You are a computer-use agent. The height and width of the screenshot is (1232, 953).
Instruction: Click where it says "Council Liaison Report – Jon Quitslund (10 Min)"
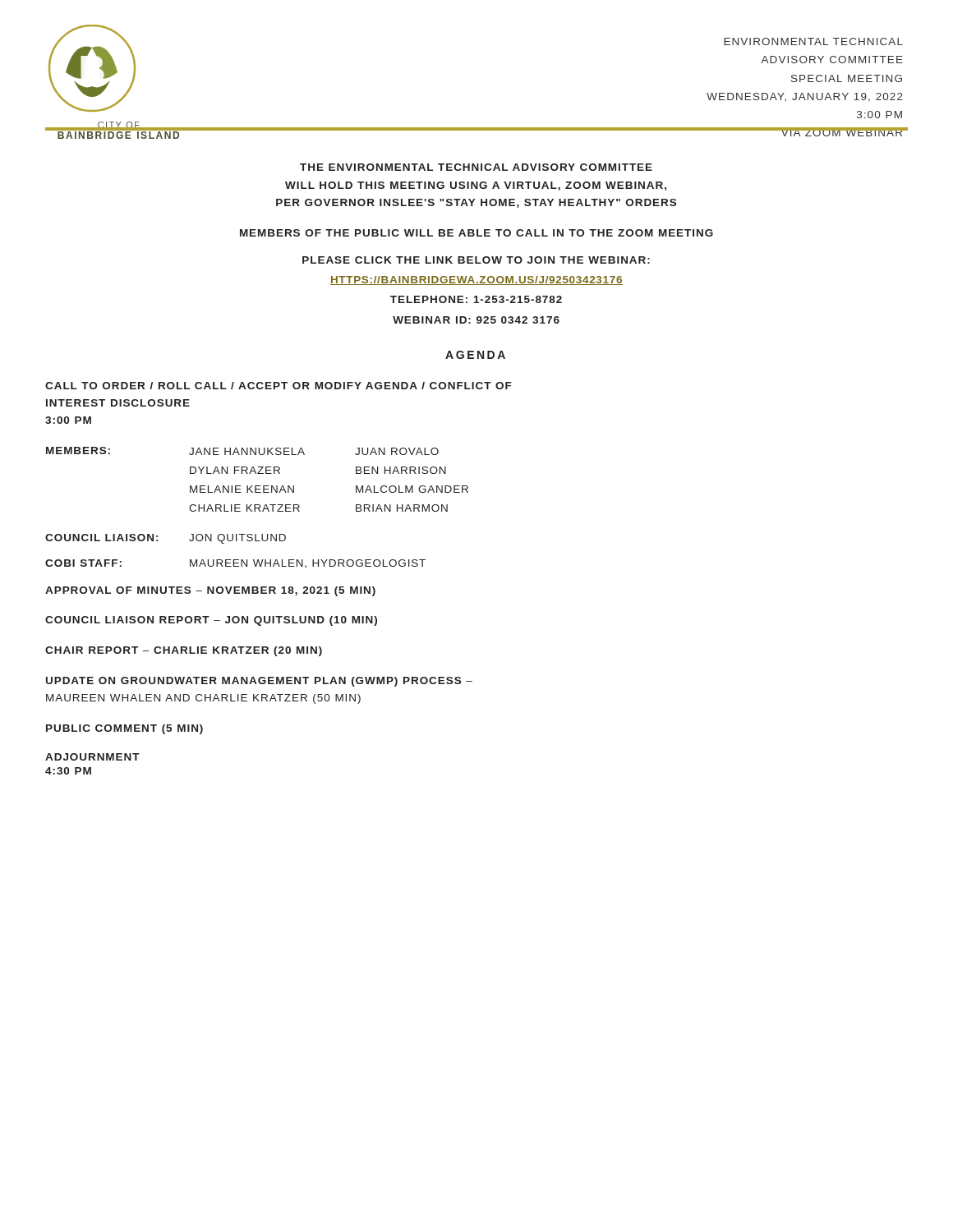coord(212,620)
